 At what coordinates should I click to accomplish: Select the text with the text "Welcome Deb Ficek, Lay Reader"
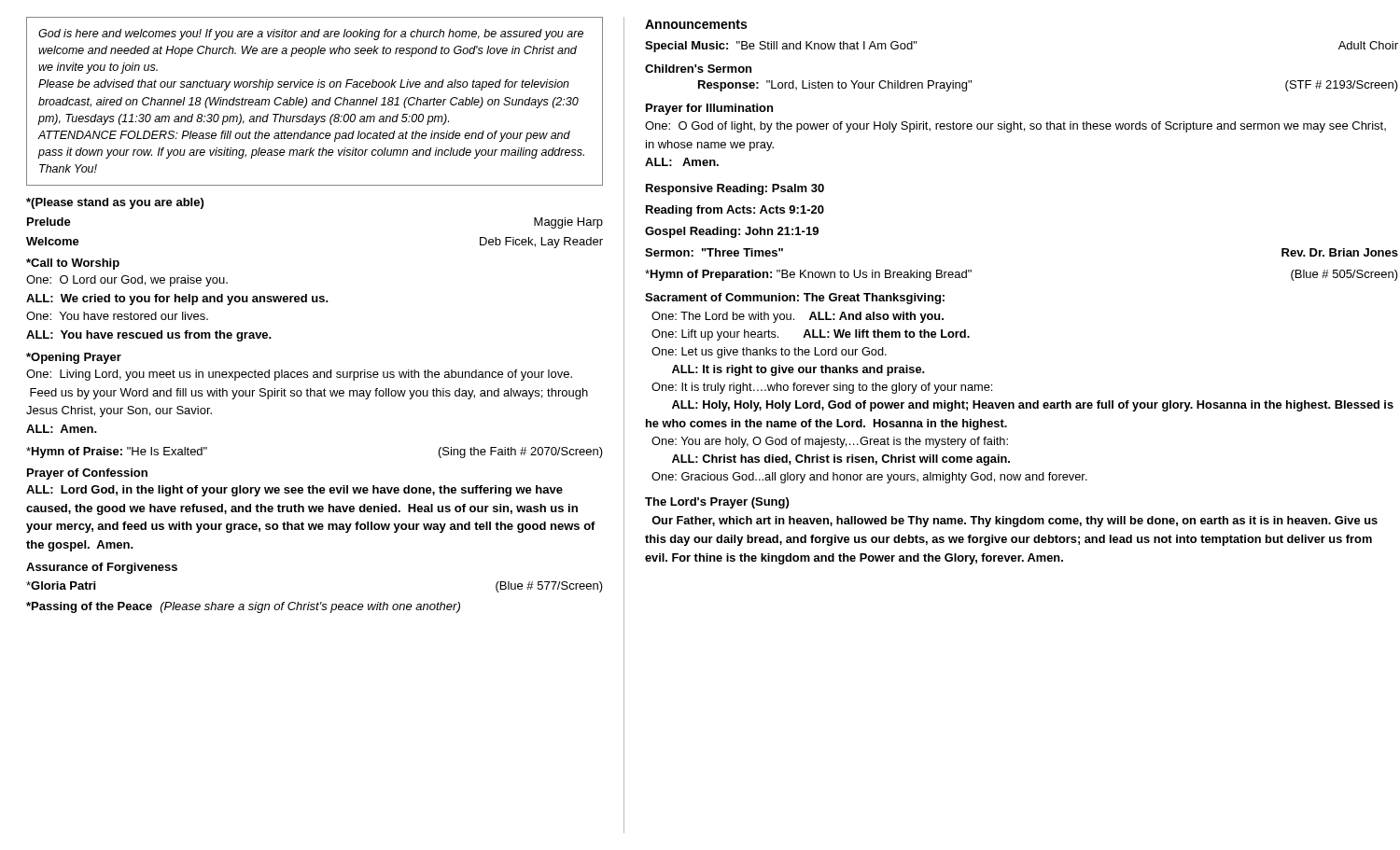(55, 242)
